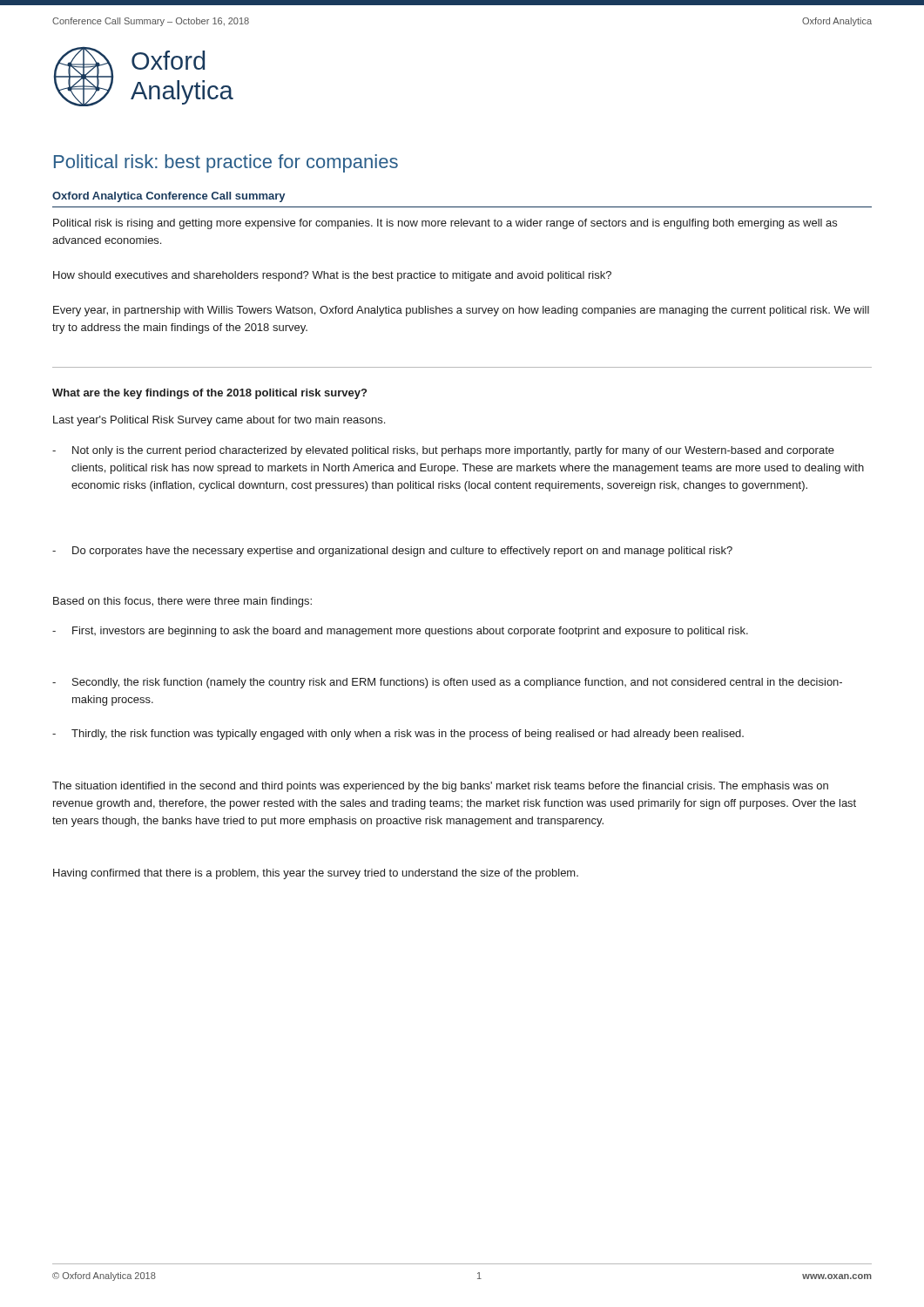Click the section header that begins "Oxford Analytica Conference Call"
The image size is (924, 1307).
pyautogui.click(x=169, y=196)
